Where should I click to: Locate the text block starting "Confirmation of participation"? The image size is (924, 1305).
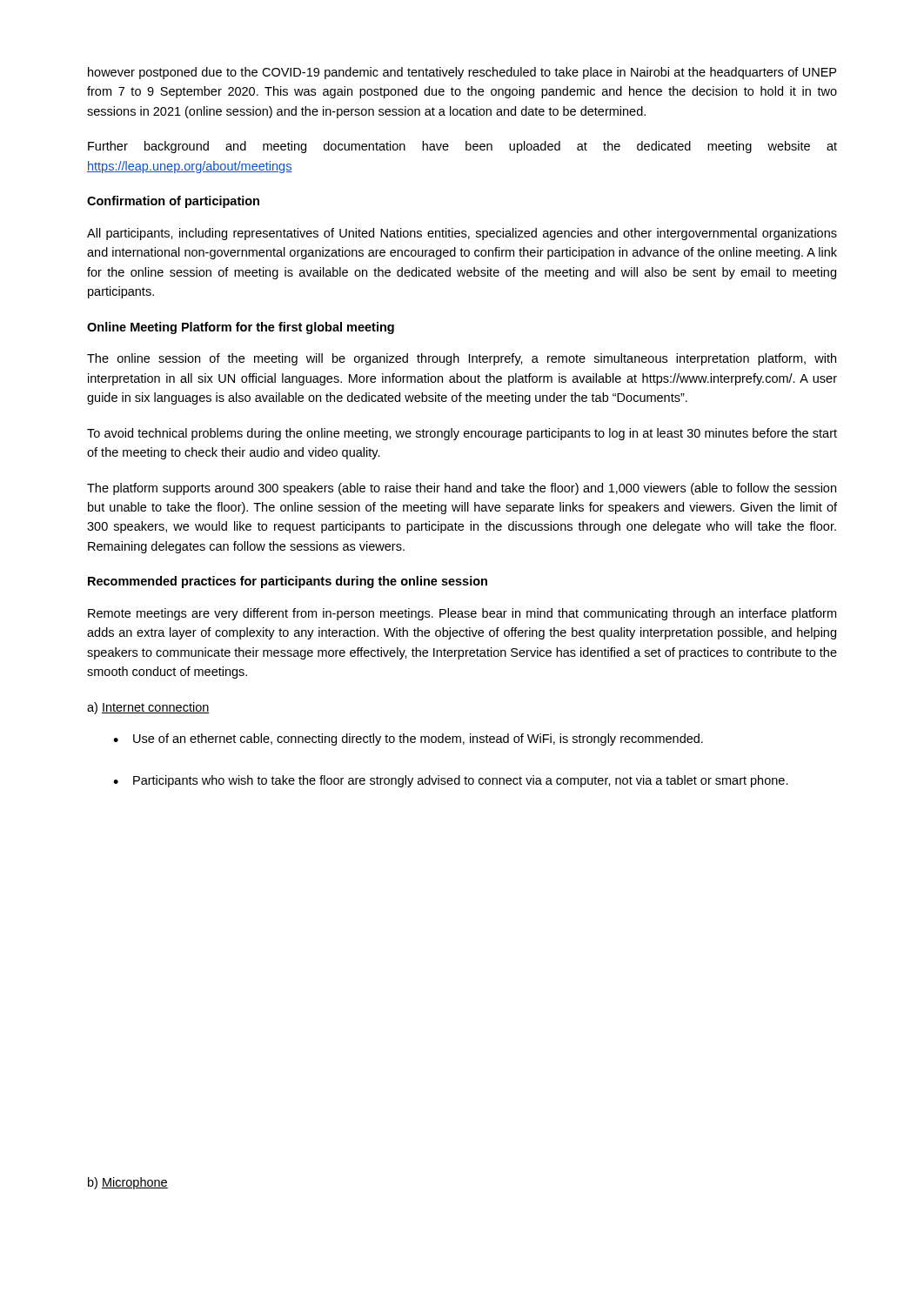174,201
